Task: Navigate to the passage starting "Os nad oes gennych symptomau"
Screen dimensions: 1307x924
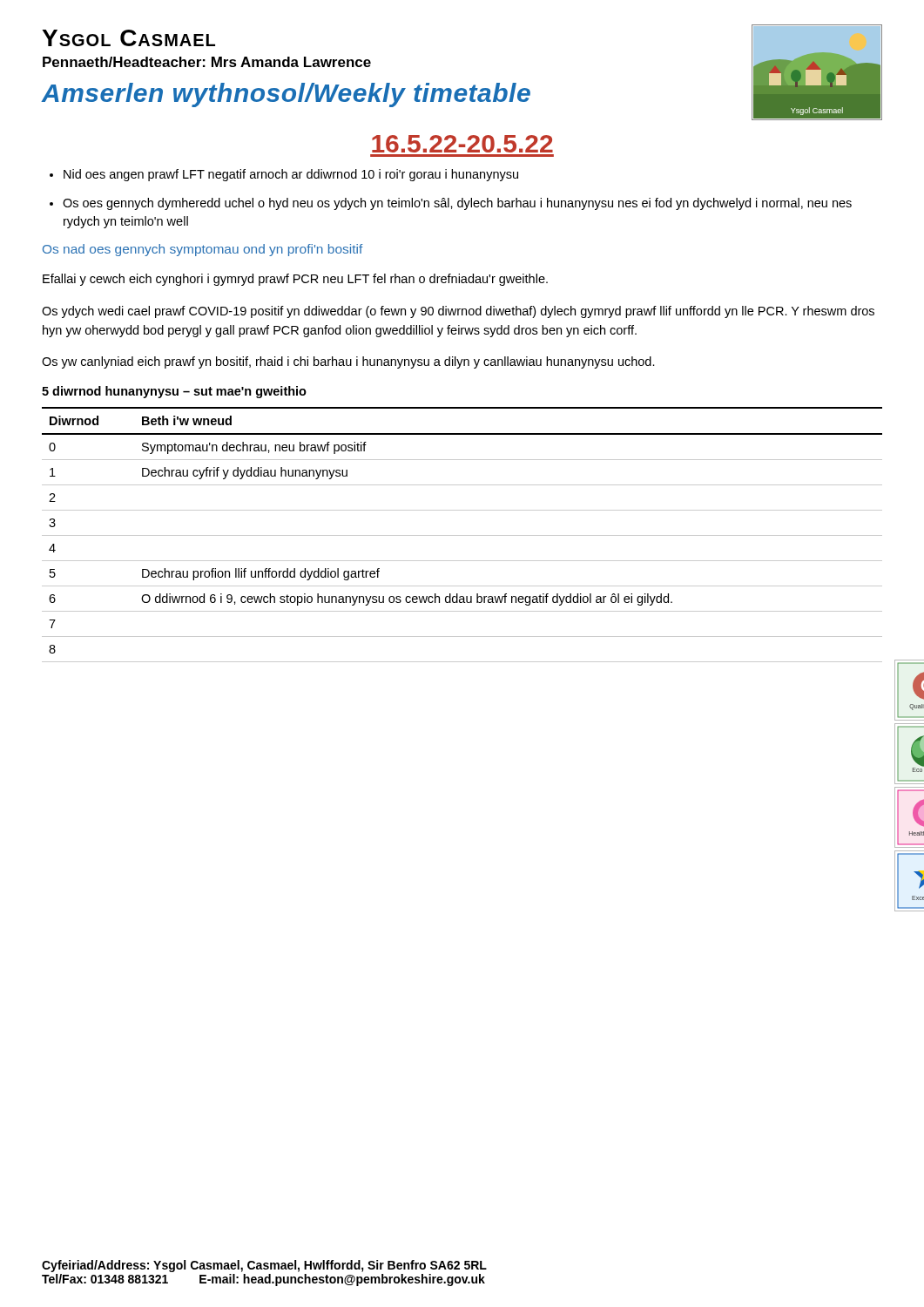Action: tap(203, 250)
